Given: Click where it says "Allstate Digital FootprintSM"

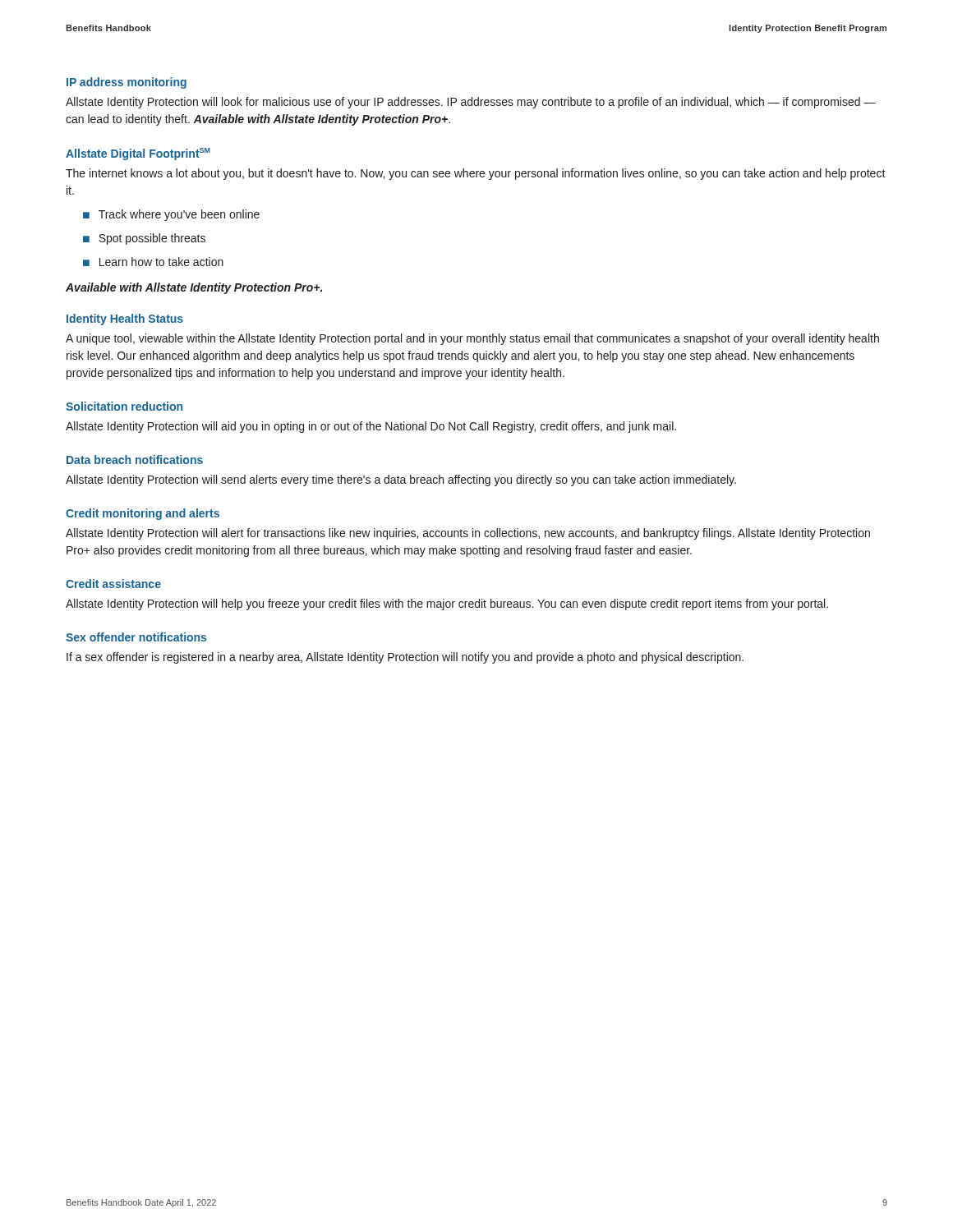Looking at the screenshot, I should click(x=138, y=153).
